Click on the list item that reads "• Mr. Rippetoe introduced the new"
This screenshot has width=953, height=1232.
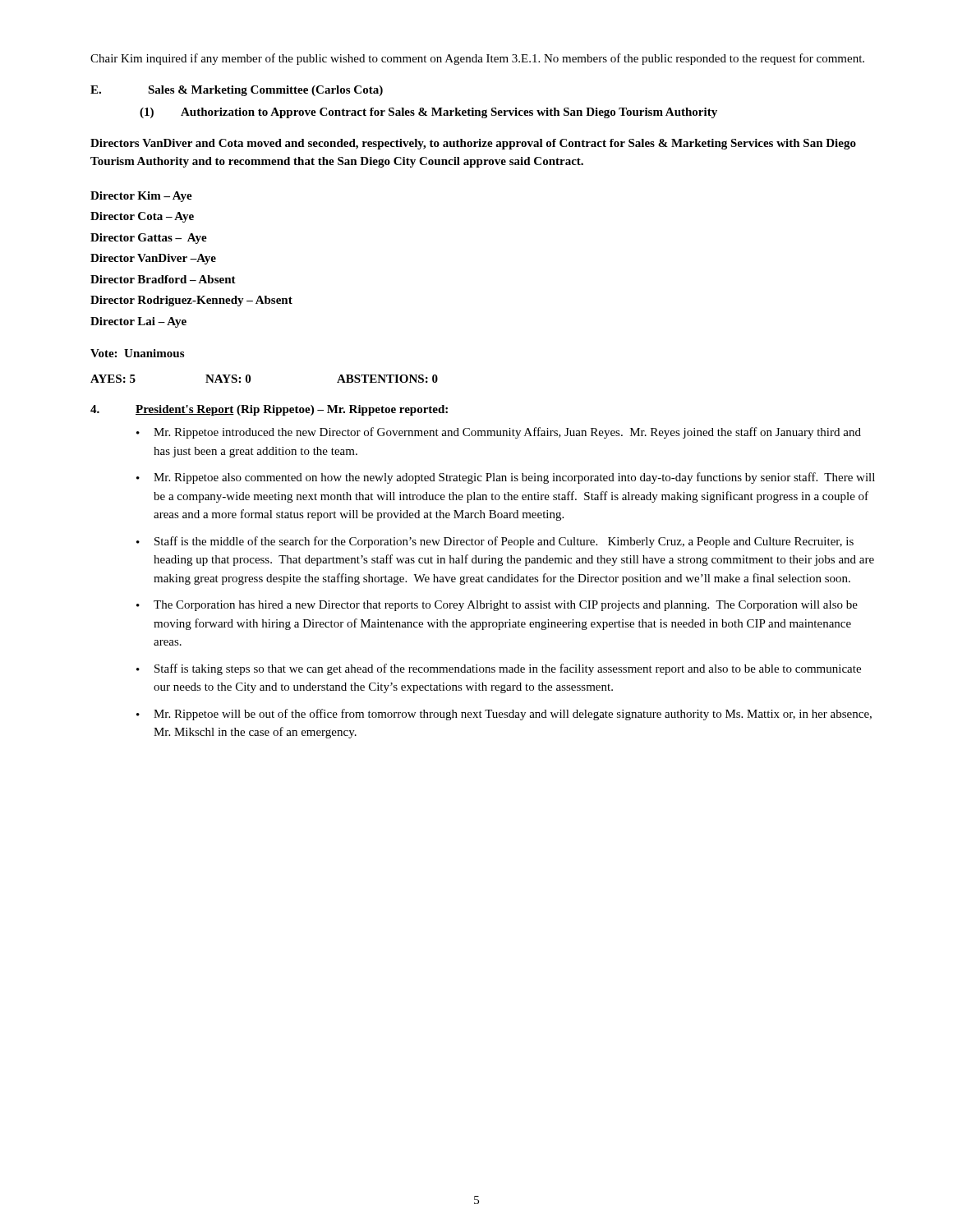(507, 441)
